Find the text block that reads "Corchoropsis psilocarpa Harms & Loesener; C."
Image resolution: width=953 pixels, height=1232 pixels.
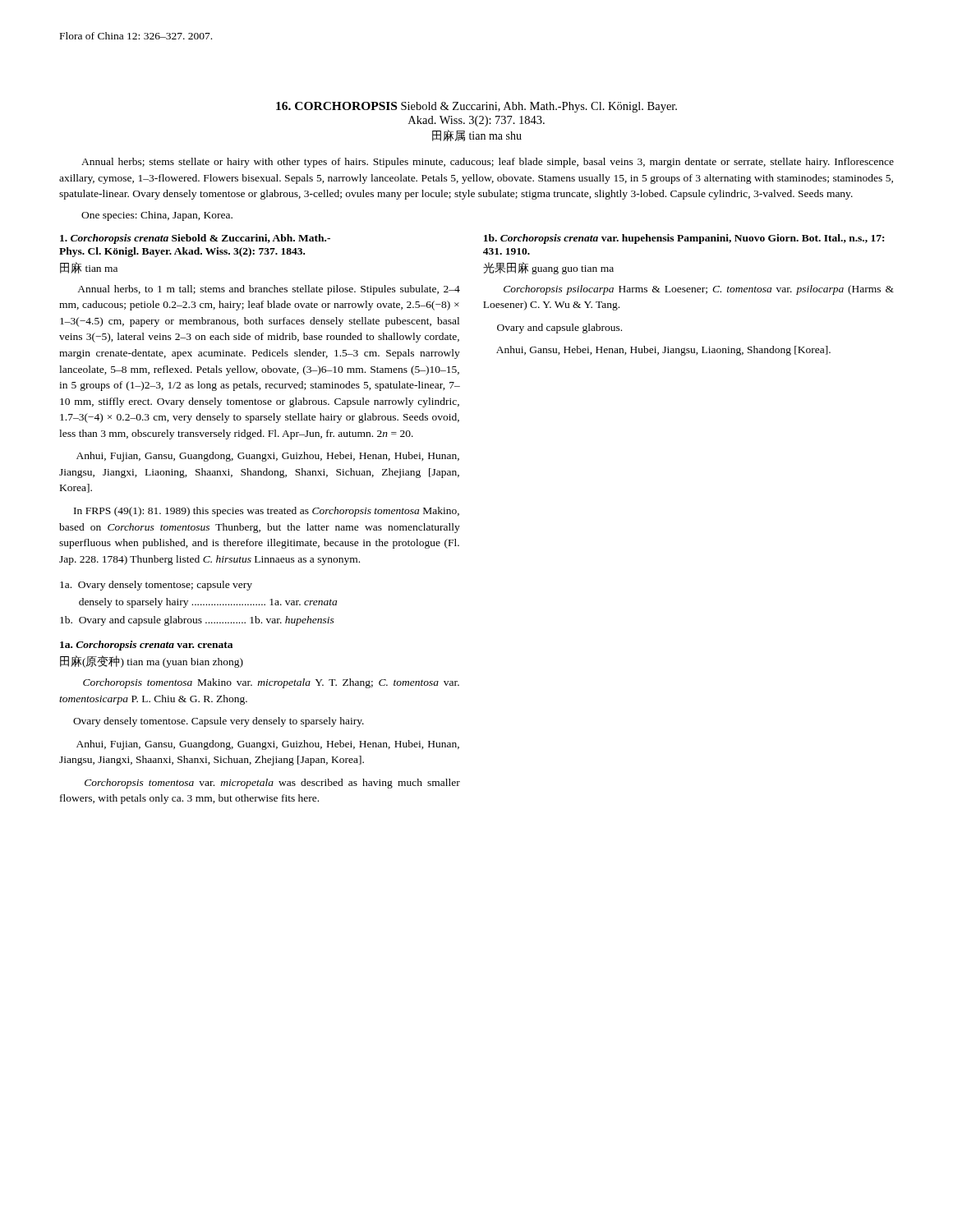(x=688, y=296)
